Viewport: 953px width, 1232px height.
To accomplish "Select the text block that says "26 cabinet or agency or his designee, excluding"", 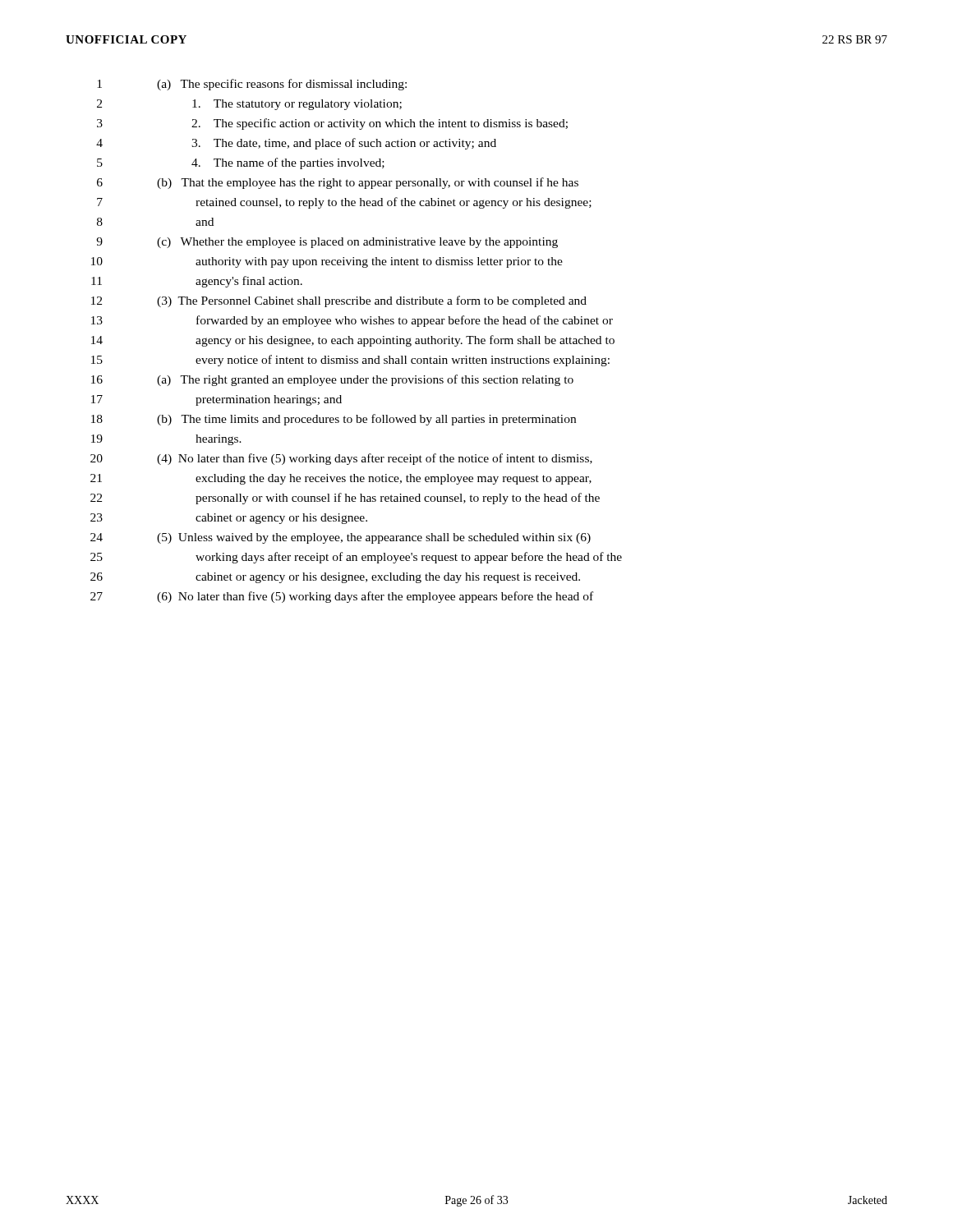I will [x=476, y=577].
